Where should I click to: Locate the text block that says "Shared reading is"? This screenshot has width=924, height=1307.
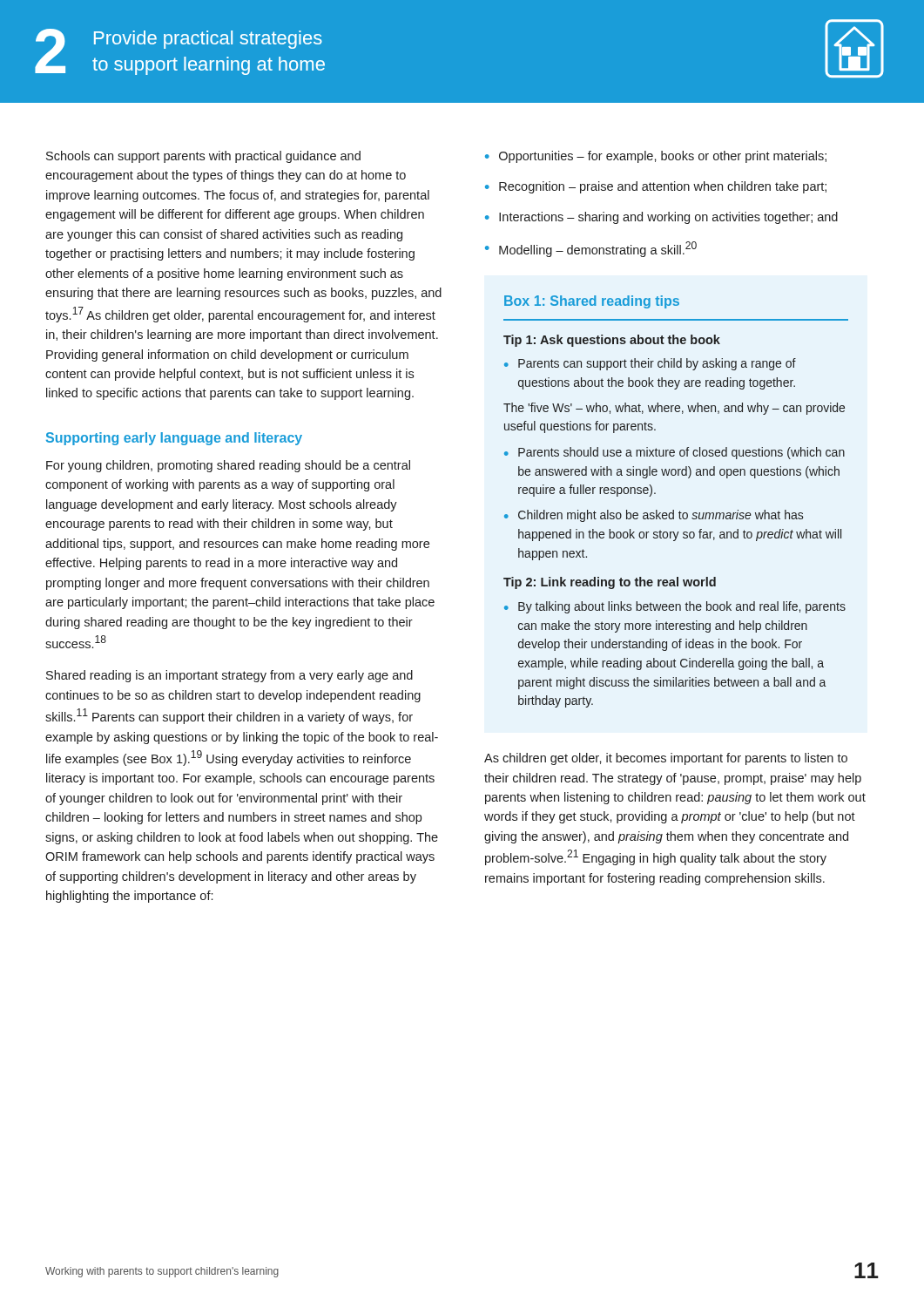point(242,786)
